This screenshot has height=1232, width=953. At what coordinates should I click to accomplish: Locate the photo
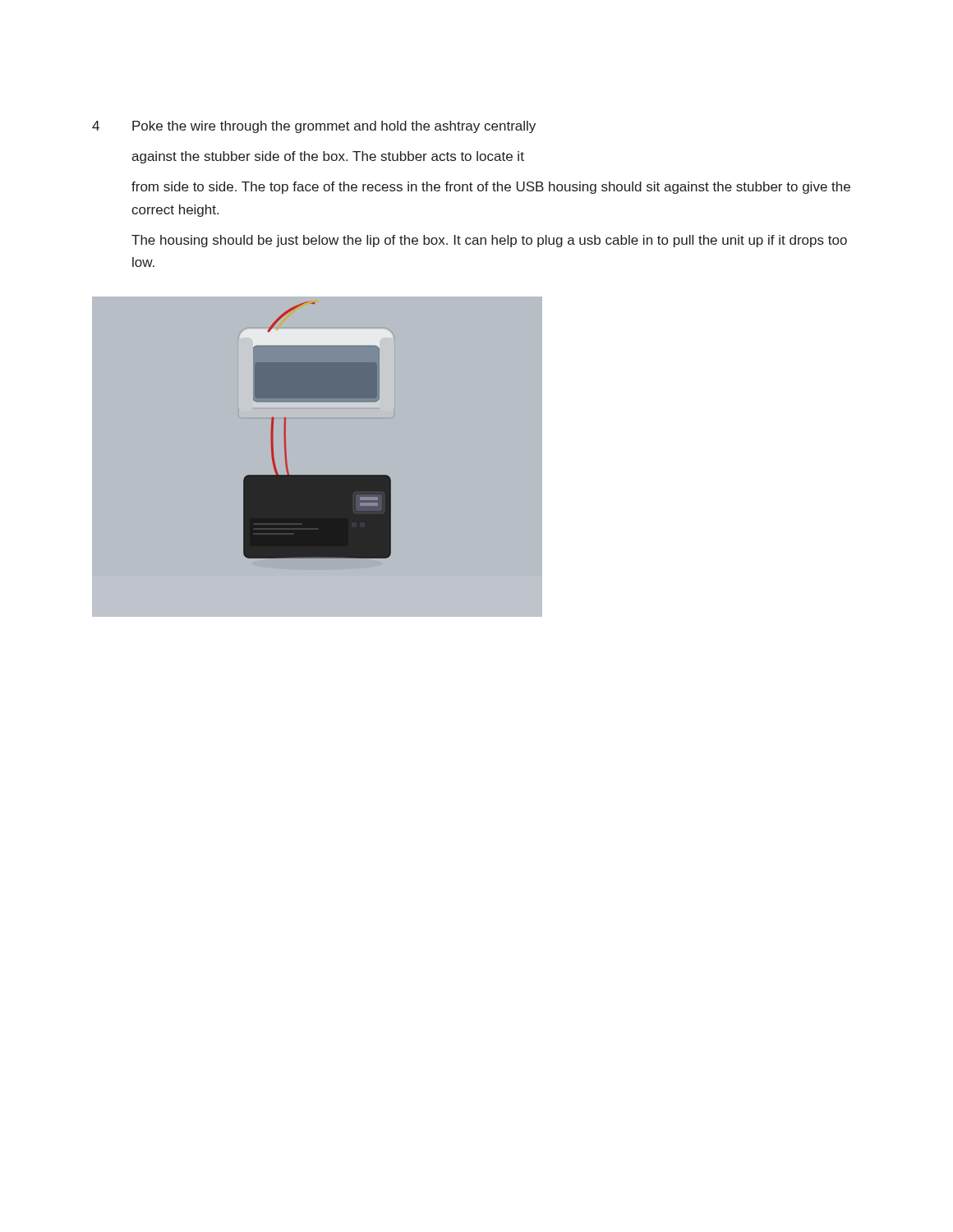[x=317, y=459]
